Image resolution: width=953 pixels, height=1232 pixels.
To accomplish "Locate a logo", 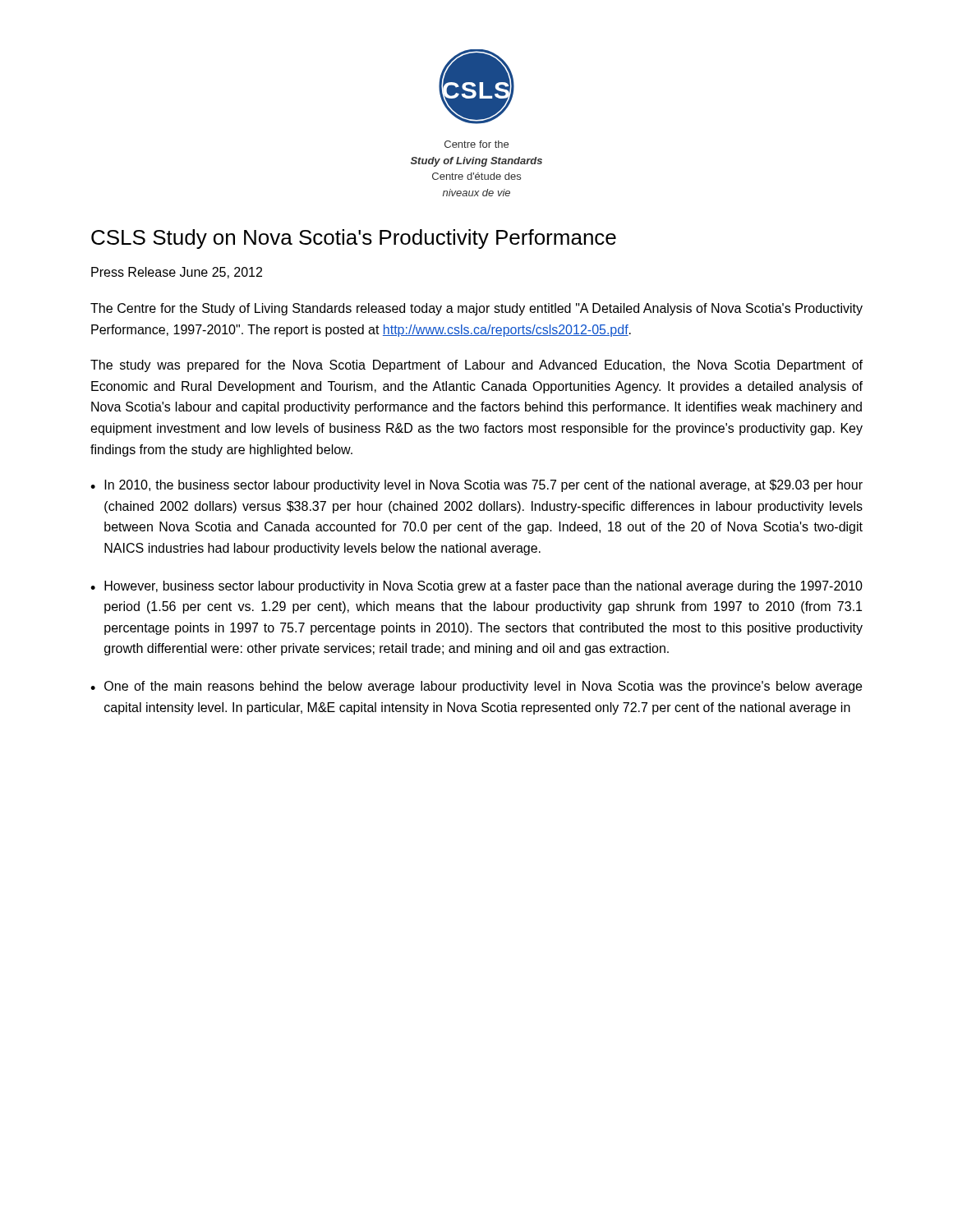I will click(x=476, y=125).
